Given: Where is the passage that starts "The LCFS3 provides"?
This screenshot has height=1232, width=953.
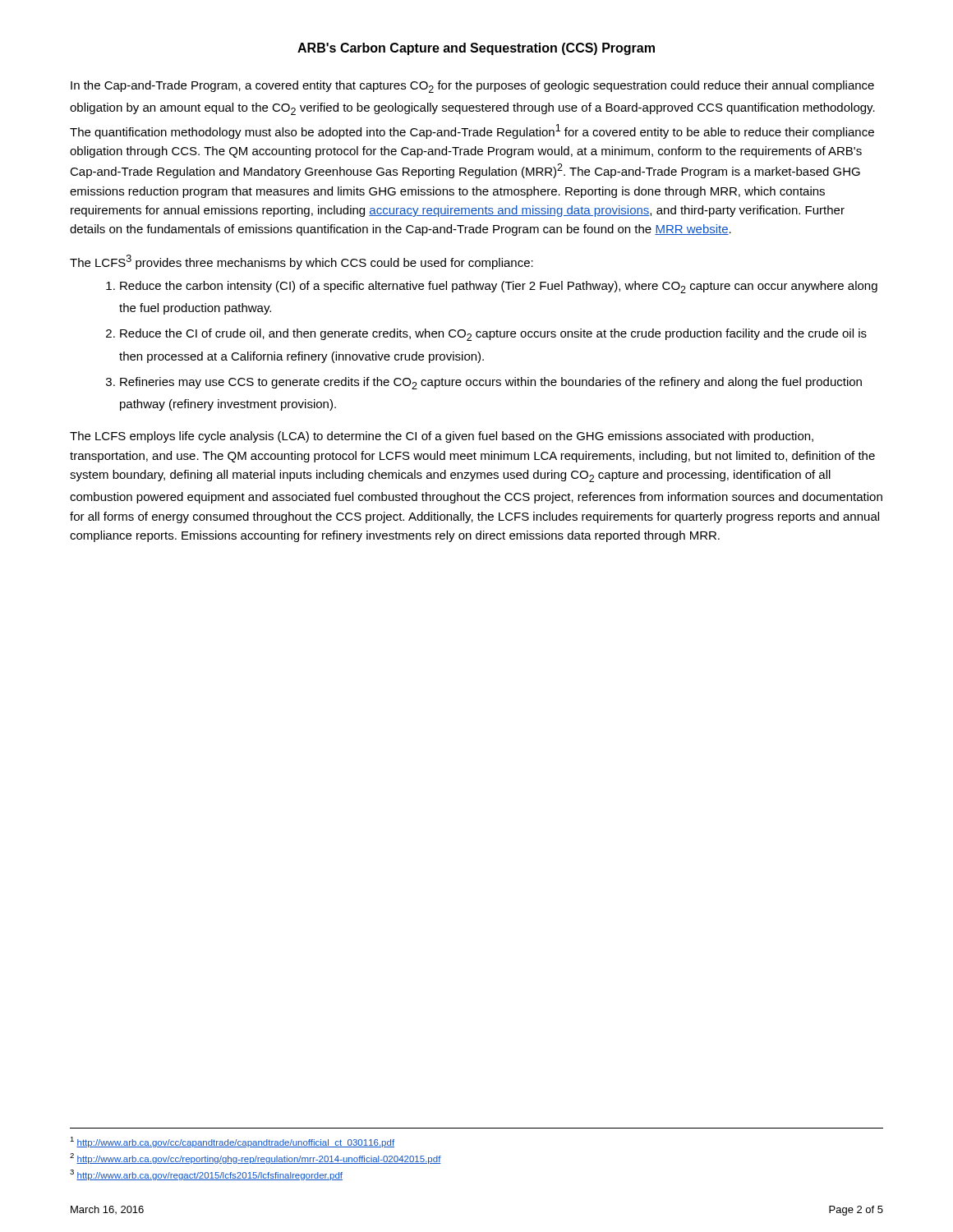Looking at the screenshot, I should [302, 261].
